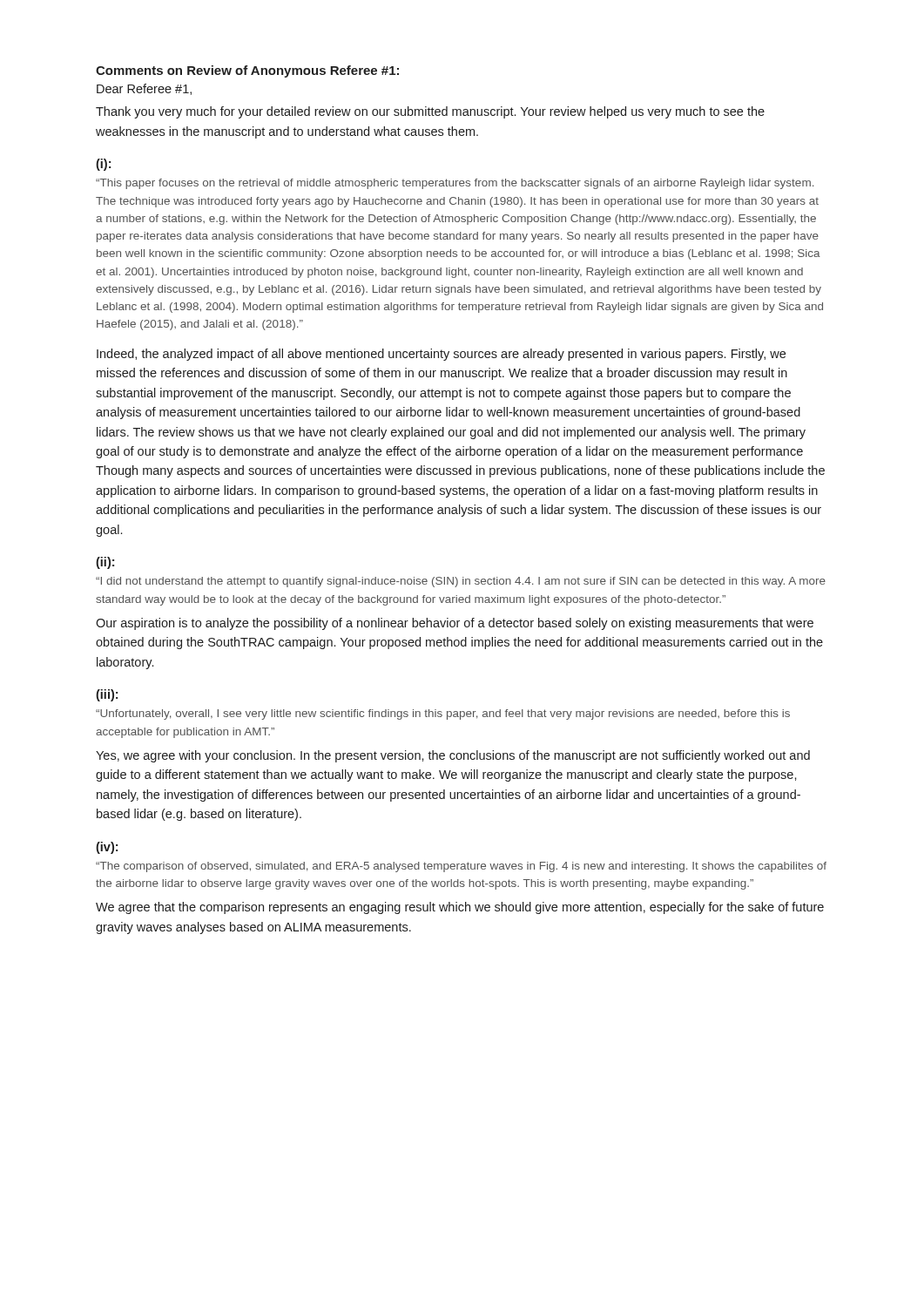
Task: Select the text starting "“The comparison of"
Action: tap(461, 874)
